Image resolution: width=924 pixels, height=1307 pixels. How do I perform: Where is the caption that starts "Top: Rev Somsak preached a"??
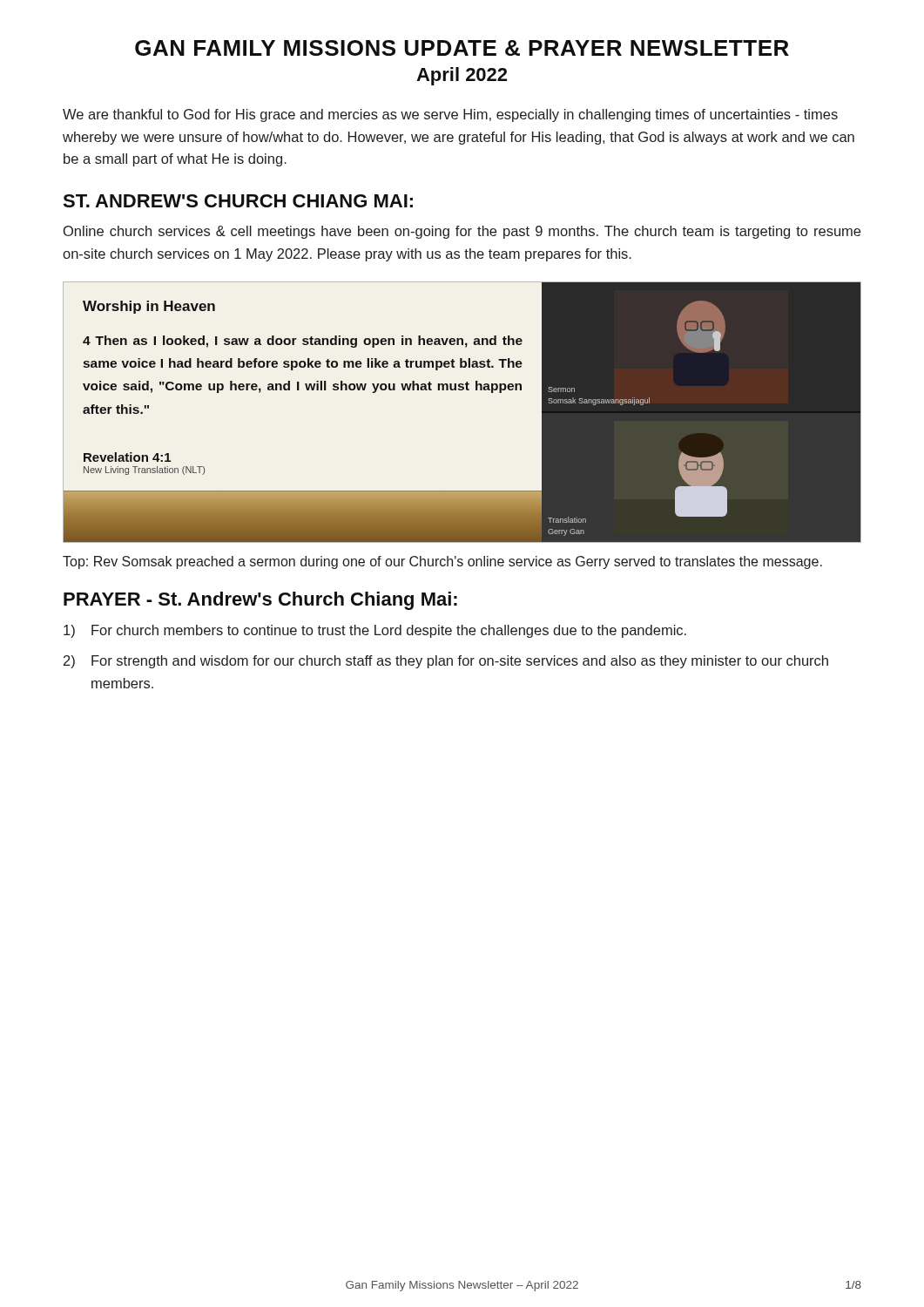click(x=443, y=561)
